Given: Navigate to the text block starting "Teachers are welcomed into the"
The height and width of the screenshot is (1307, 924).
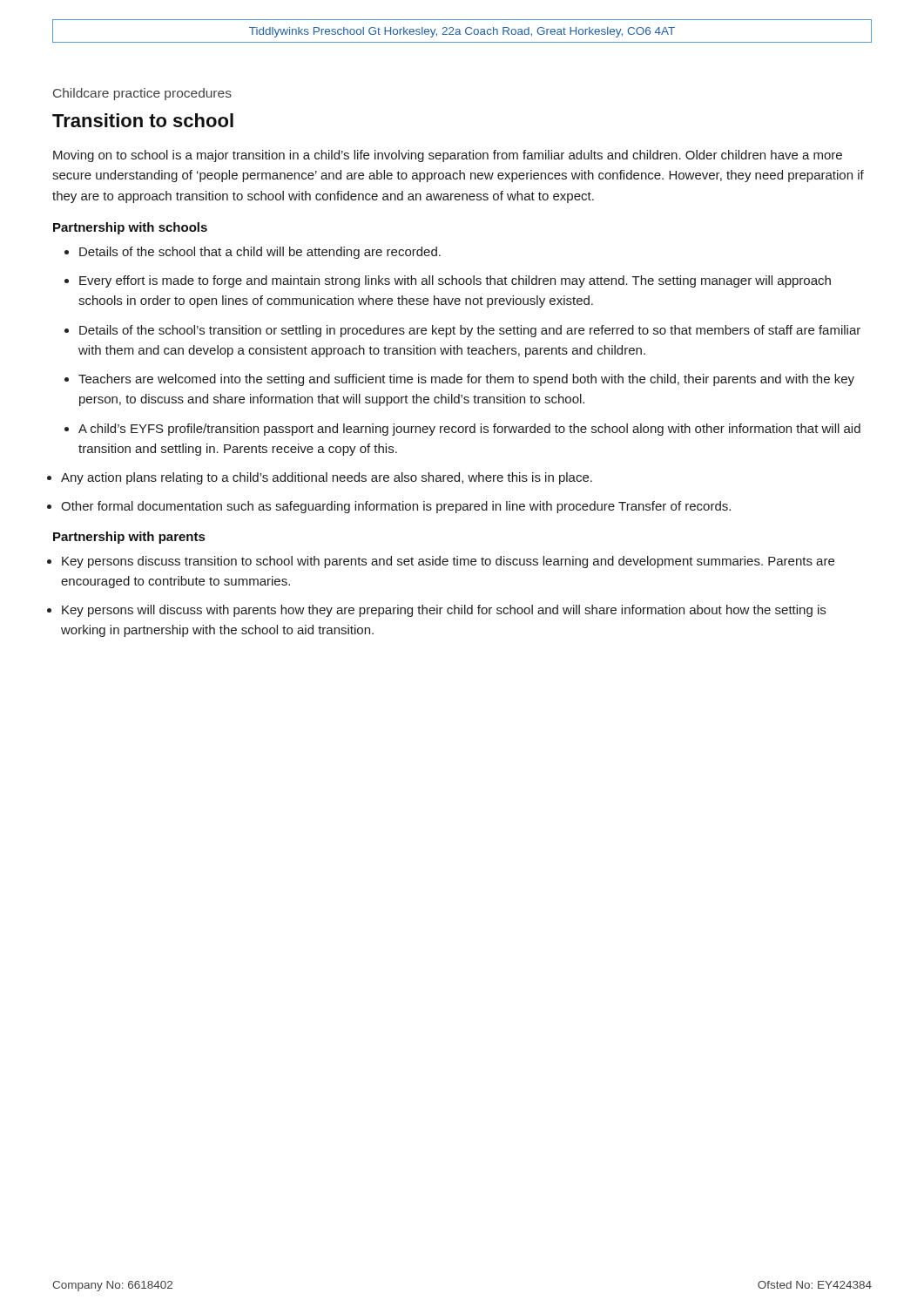Looking at the screenshot, I should pyautogui.click(x=466, y=389).
